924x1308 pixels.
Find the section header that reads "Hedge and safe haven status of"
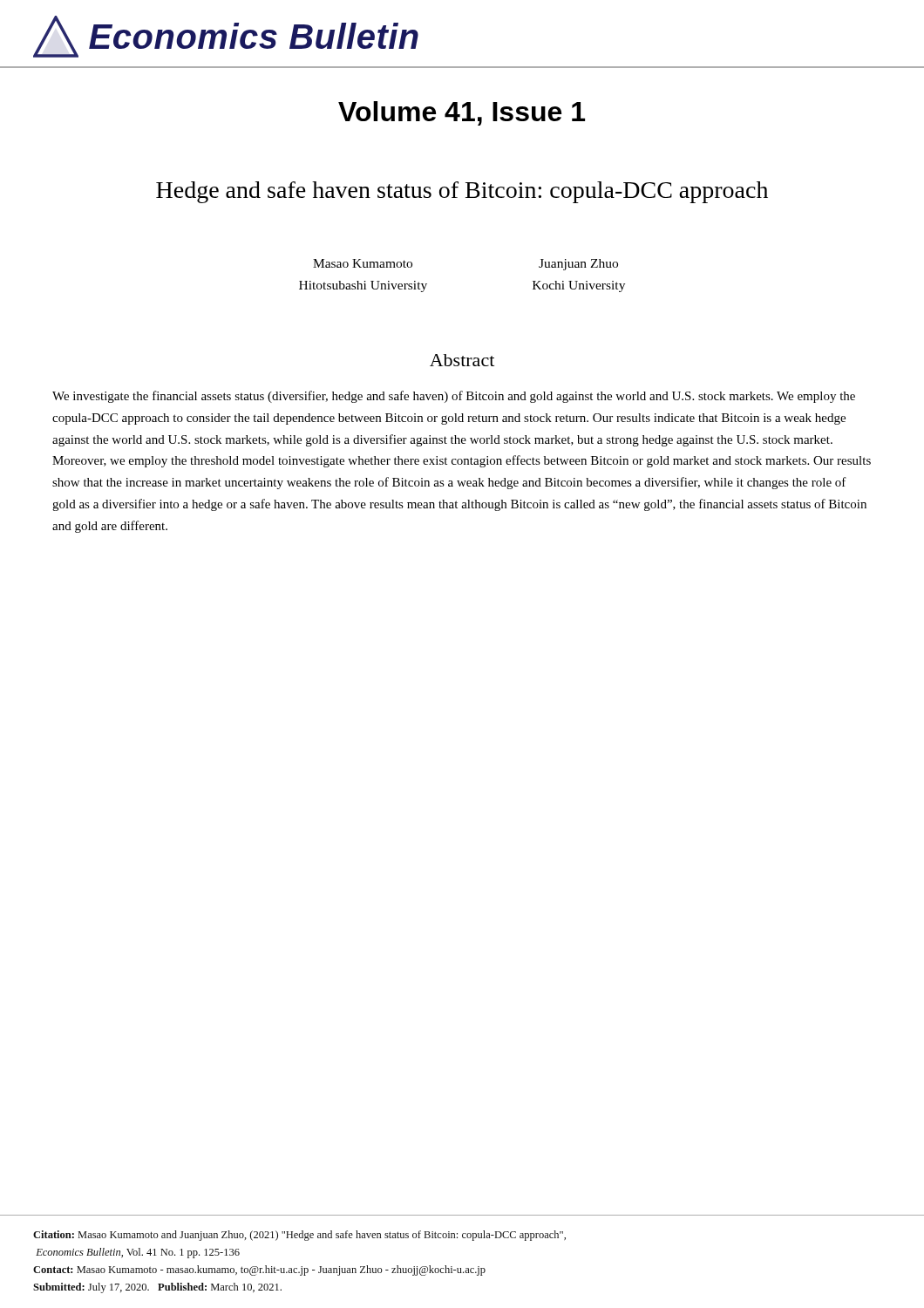462,190
